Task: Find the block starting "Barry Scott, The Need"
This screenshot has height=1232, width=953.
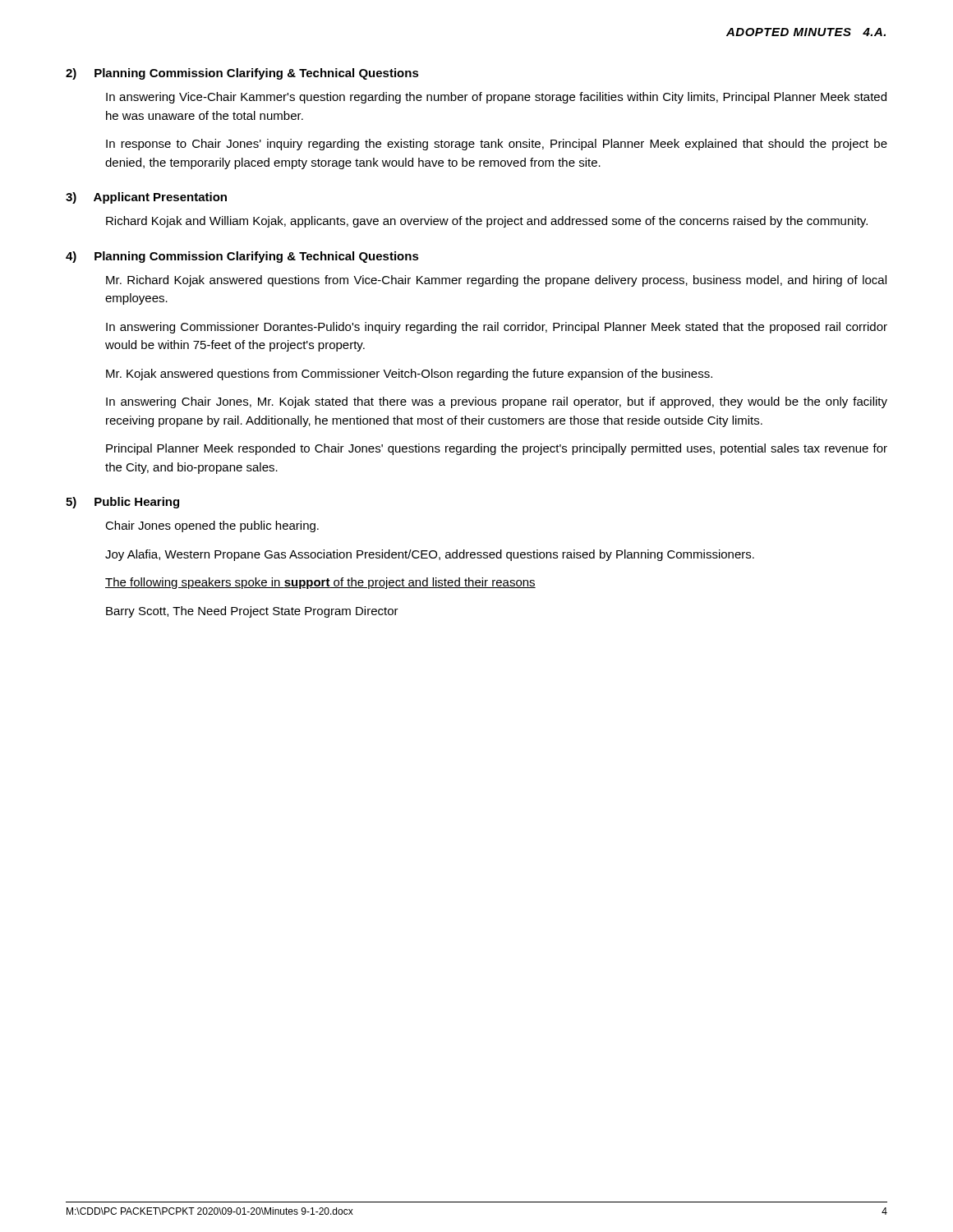Action: click(252, 610)
